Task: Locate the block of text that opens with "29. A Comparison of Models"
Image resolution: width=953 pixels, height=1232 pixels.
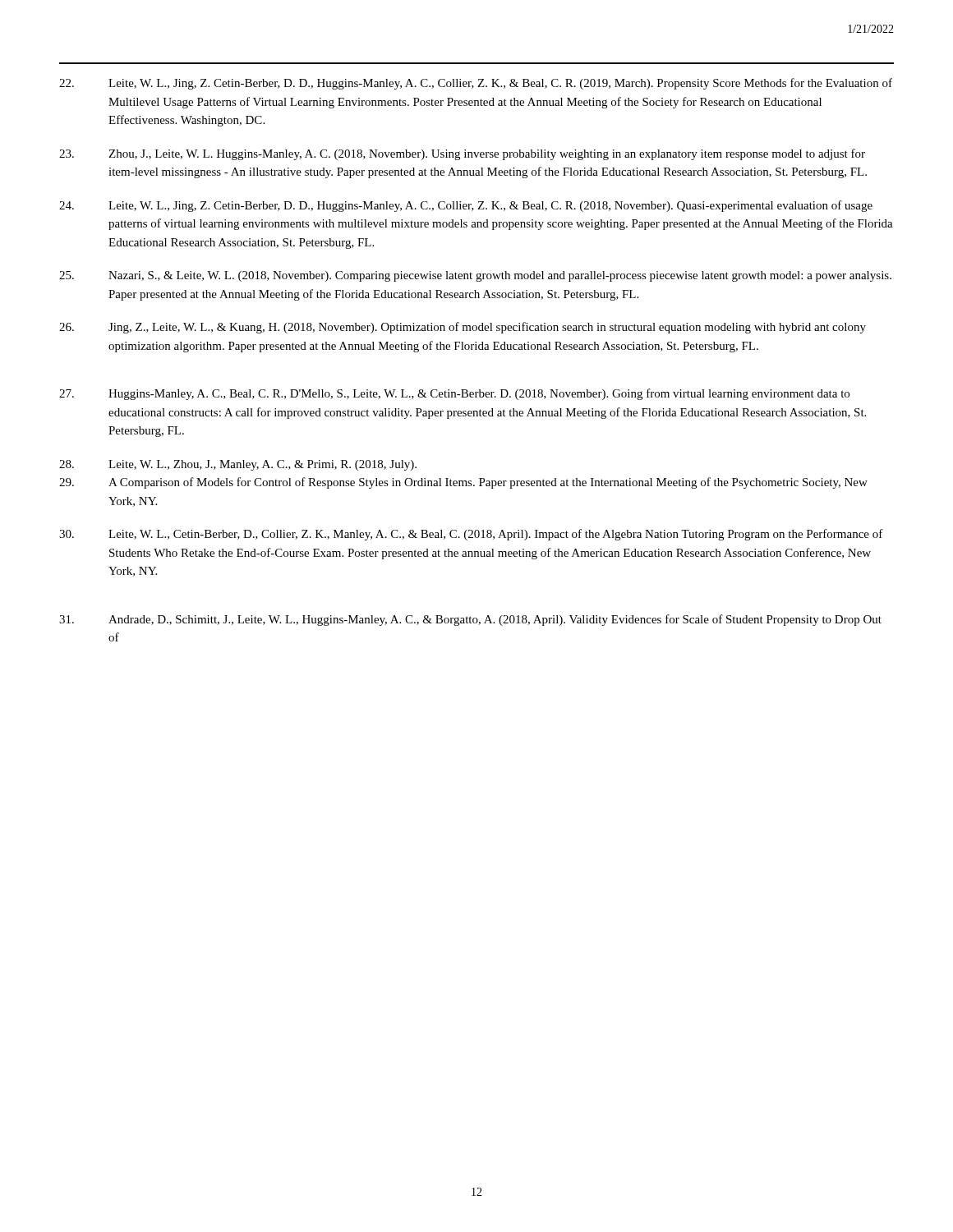Action: coord(476,492)
